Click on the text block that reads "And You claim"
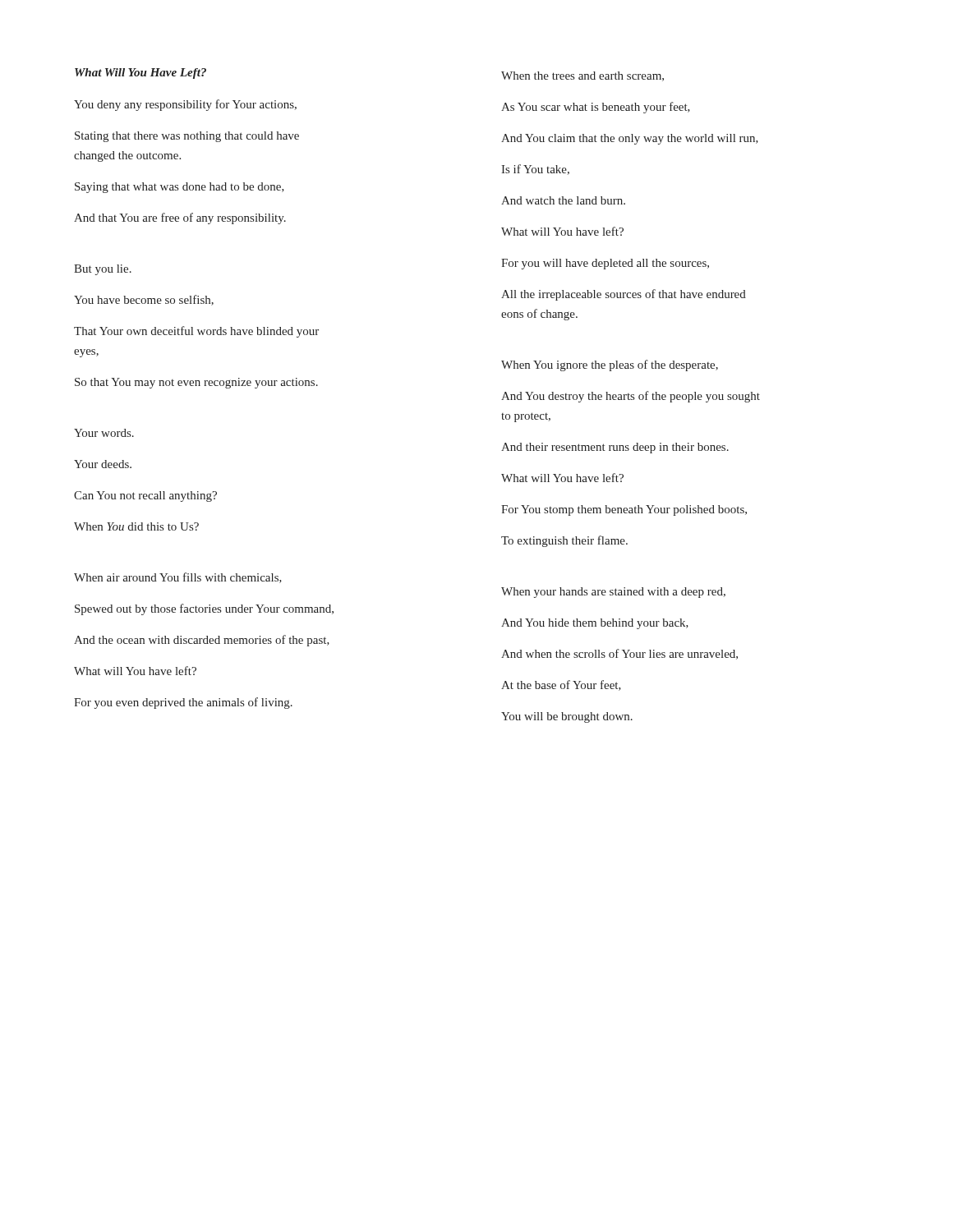 pos(630,138)
